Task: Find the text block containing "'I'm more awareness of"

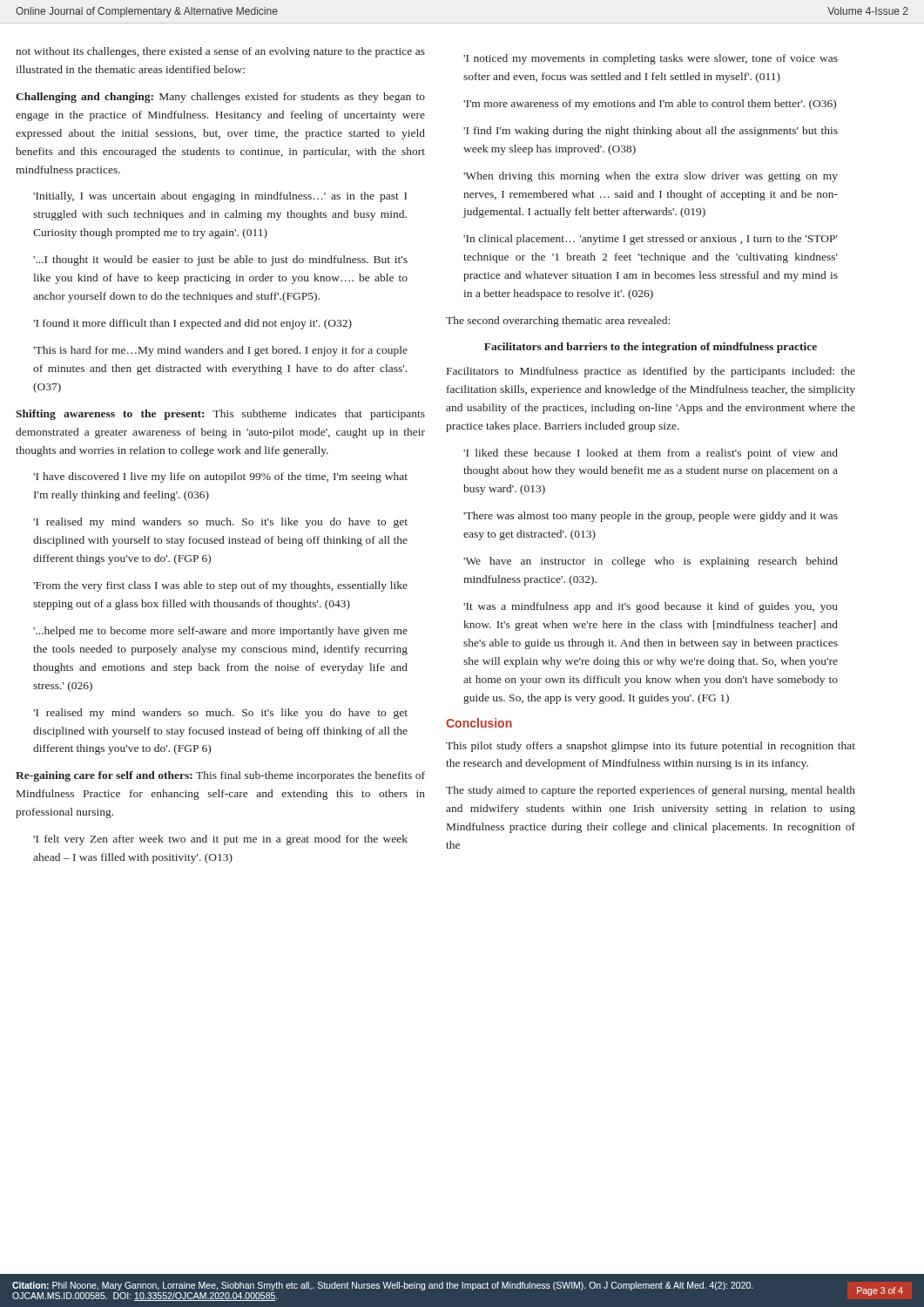Action: pos(650,103)
